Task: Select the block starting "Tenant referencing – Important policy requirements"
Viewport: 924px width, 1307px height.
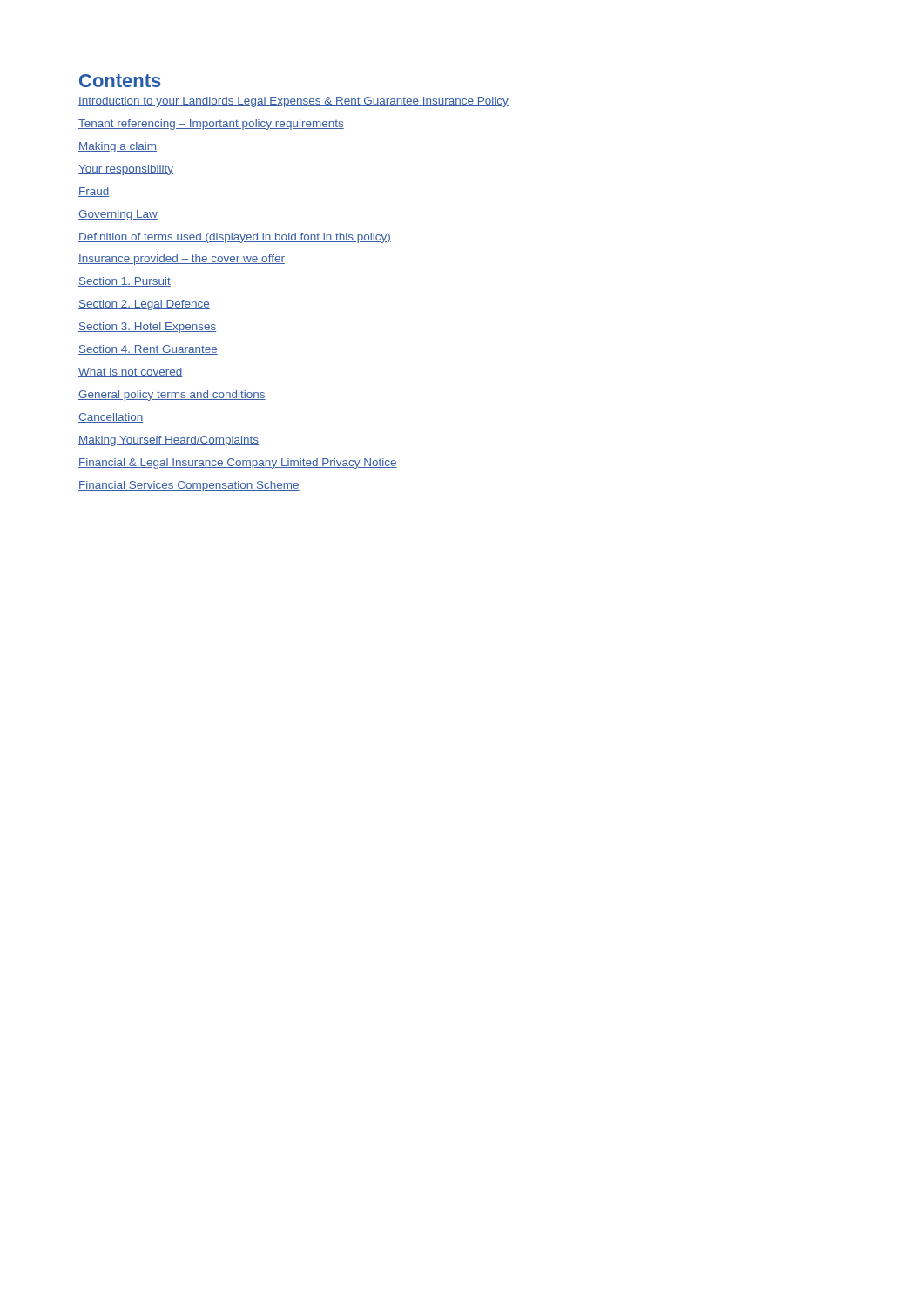Action: coord(211,123)
